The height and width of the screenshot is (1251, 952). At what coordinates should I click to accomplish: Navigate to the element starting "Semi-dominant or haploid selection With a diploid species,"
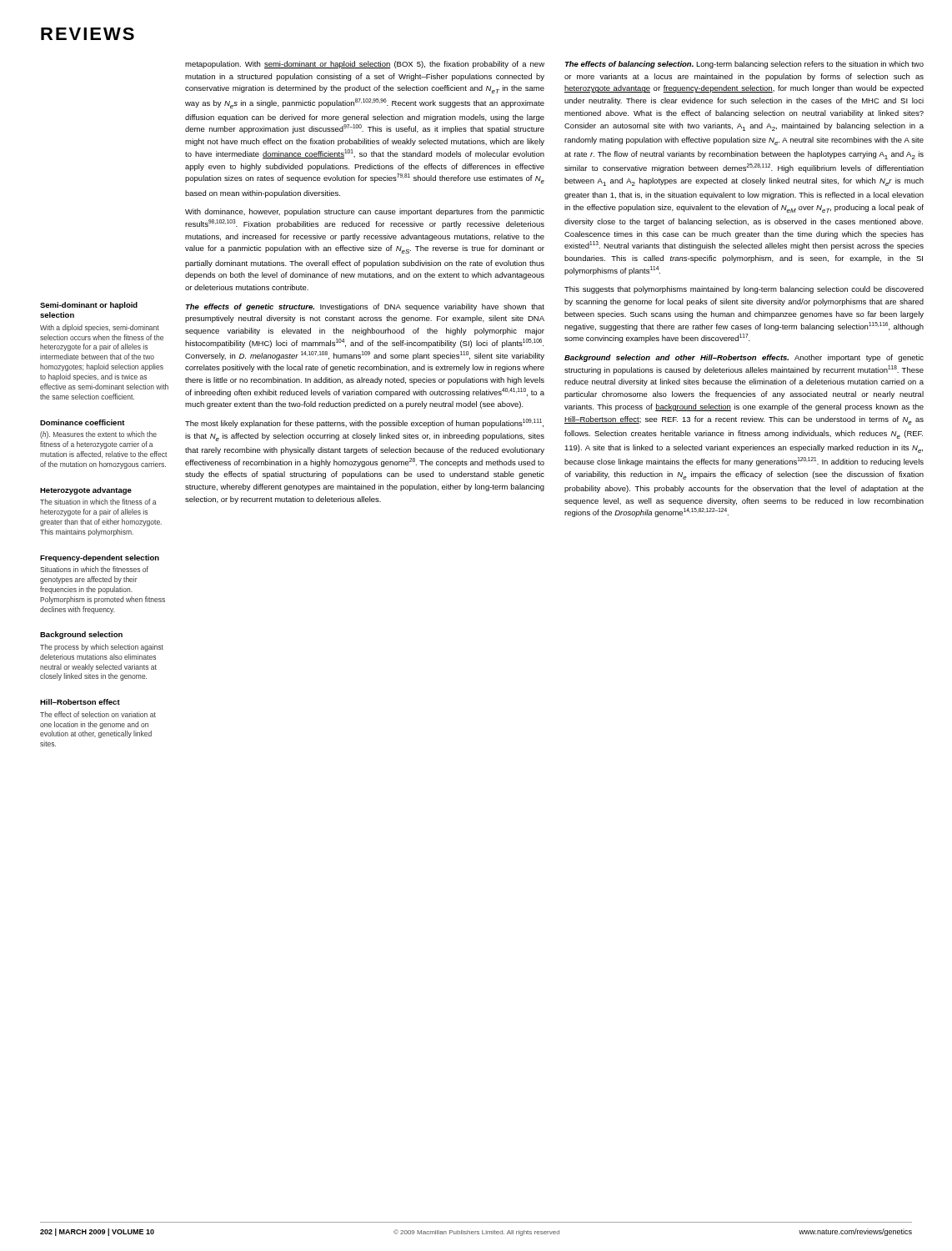point(105,351)
